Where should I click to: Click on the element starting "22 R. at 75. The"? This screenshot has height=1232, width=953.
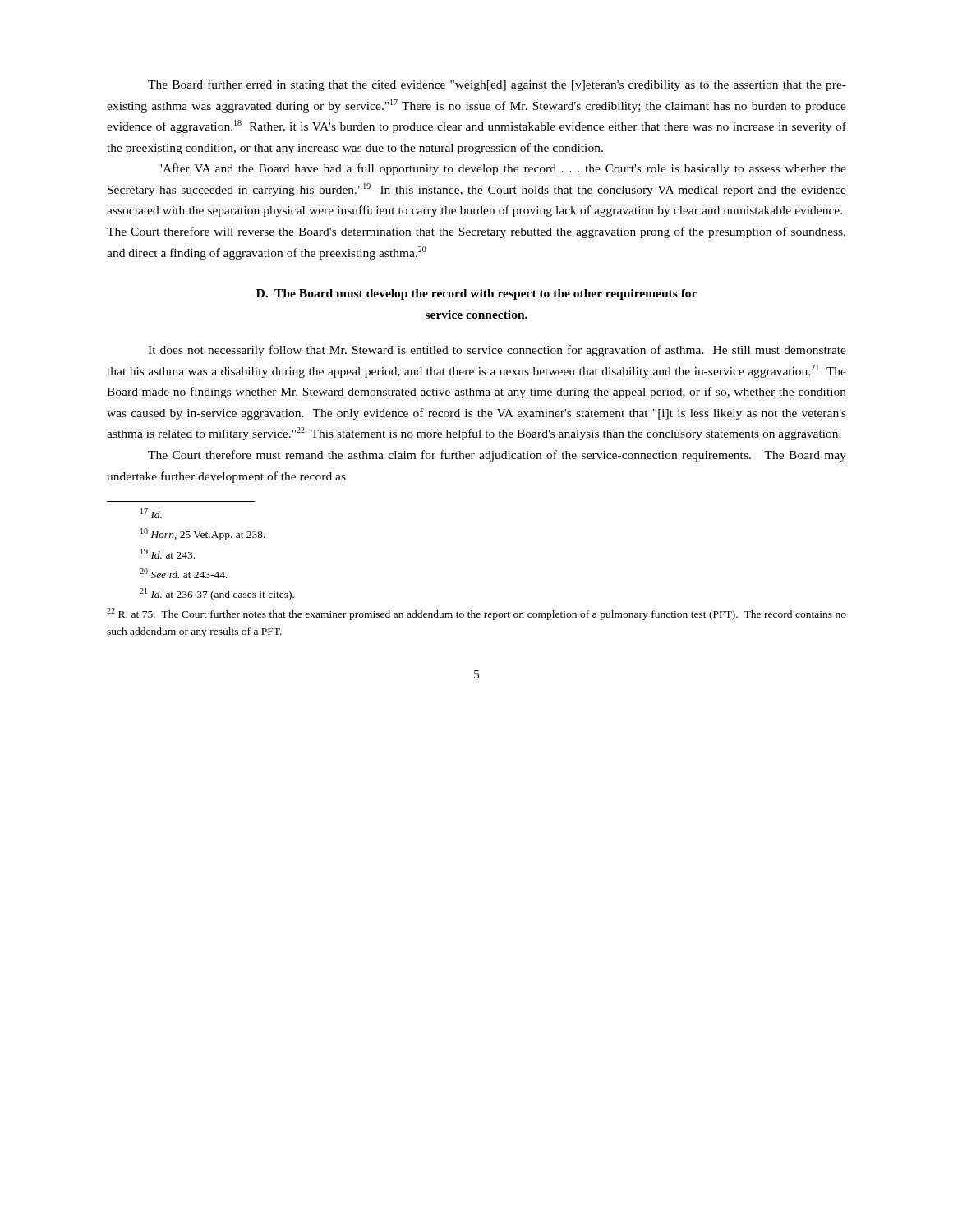476,623
